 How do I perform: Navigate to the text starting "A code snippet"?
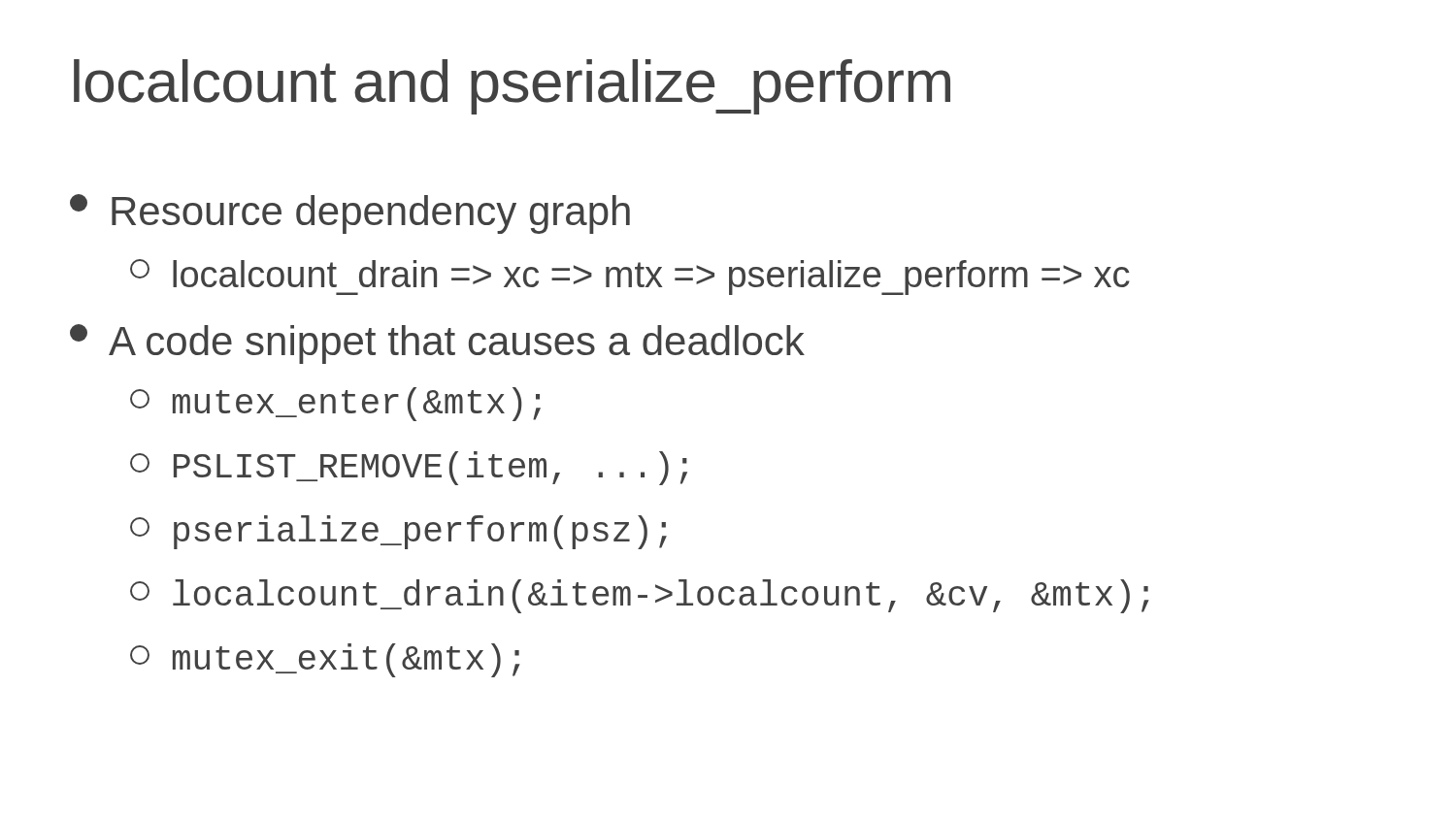tap(437, 342)
